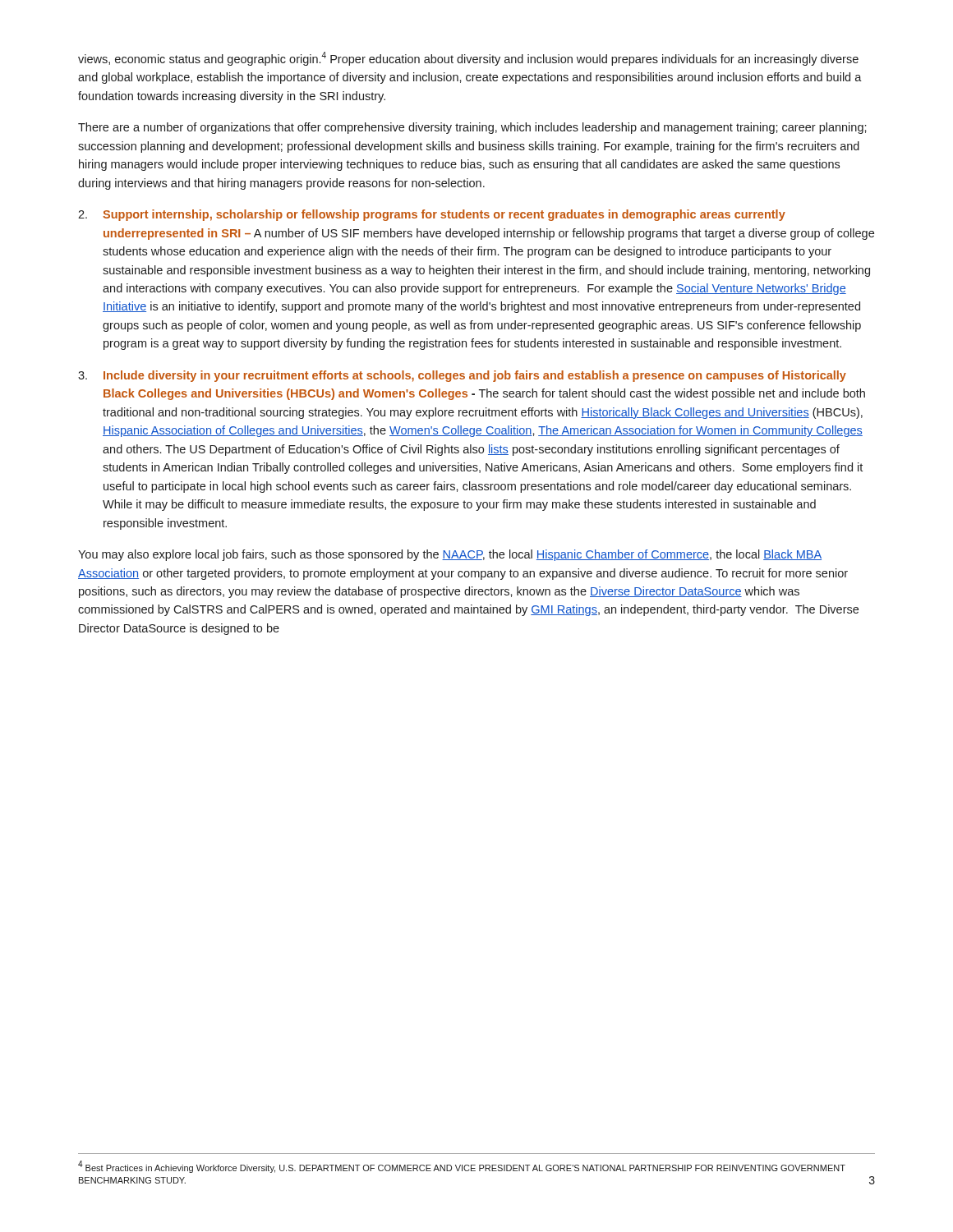Find the block on this page that starts "3. Include diversity in your recruitment efforts"
953x1232 pixels.
pyautogui.click(x=476, y=449)
